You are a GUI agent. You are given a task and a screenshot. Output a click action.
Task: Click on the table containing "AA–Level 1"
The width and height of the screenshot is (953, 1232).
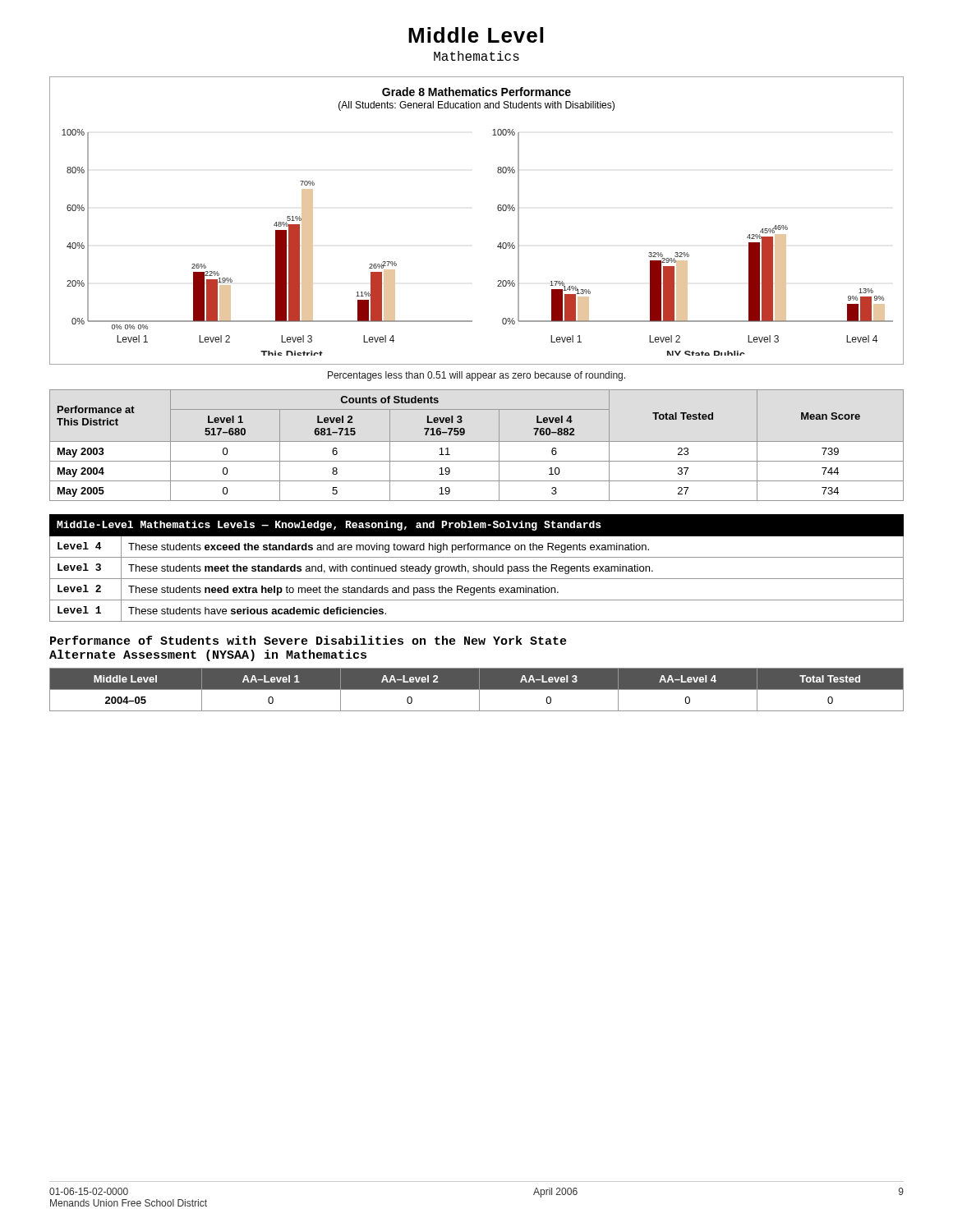pyautogui.click(x=476, y=689)
